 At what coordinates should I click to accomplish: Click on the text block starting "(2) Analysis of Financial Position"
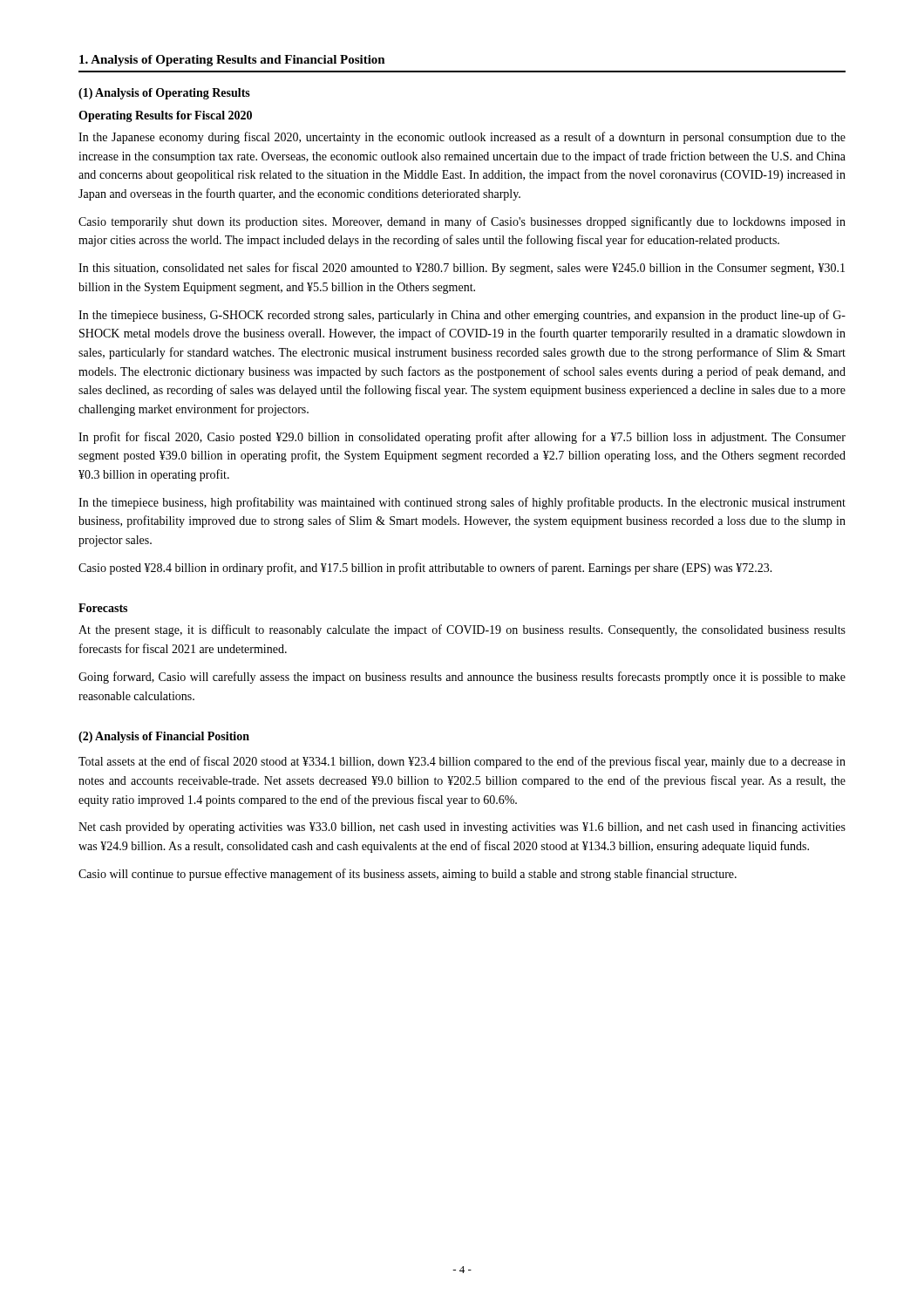point(164,737)
